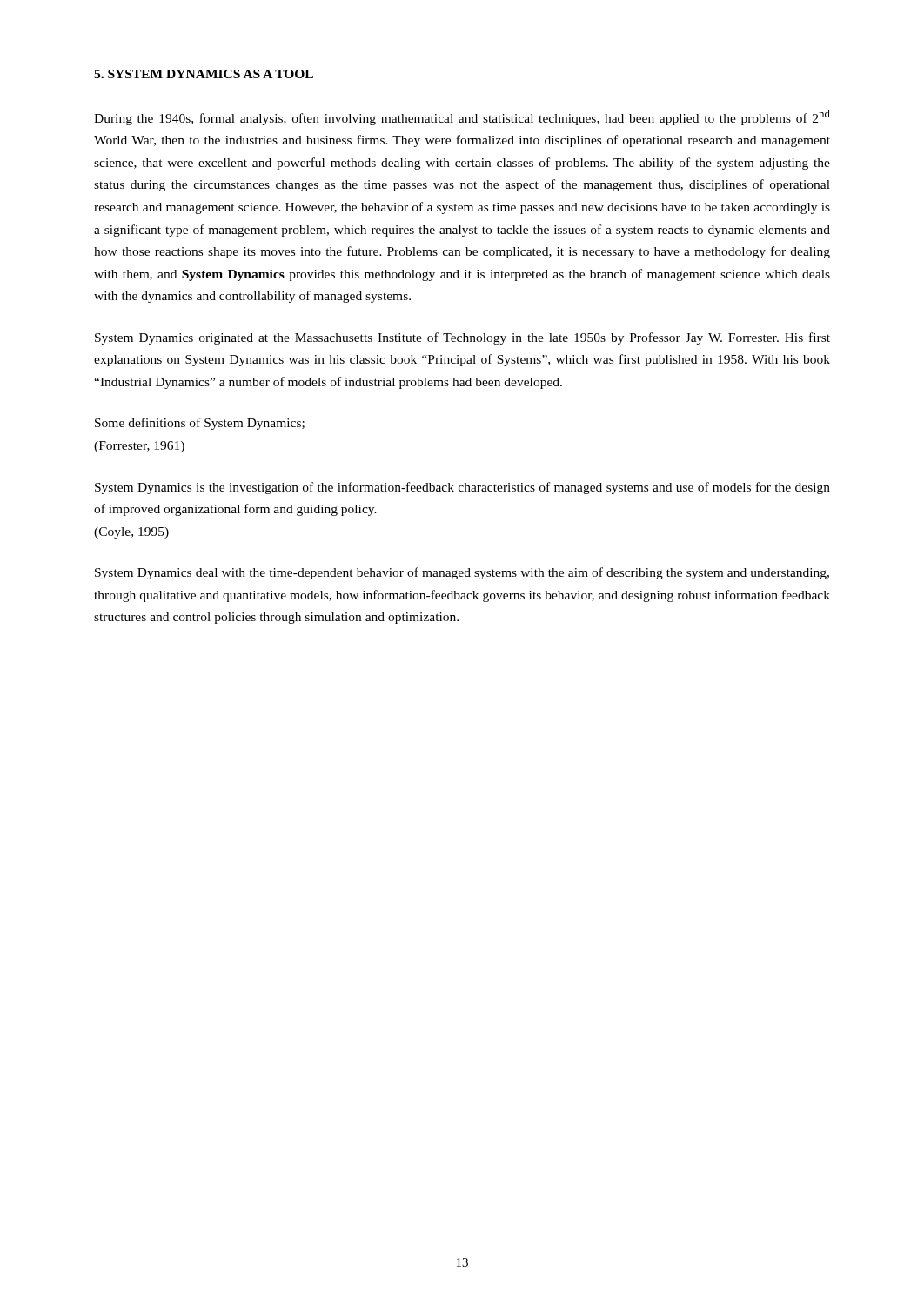Select the text block starting "System Dynamics deal with"

(x=462, y=595)
